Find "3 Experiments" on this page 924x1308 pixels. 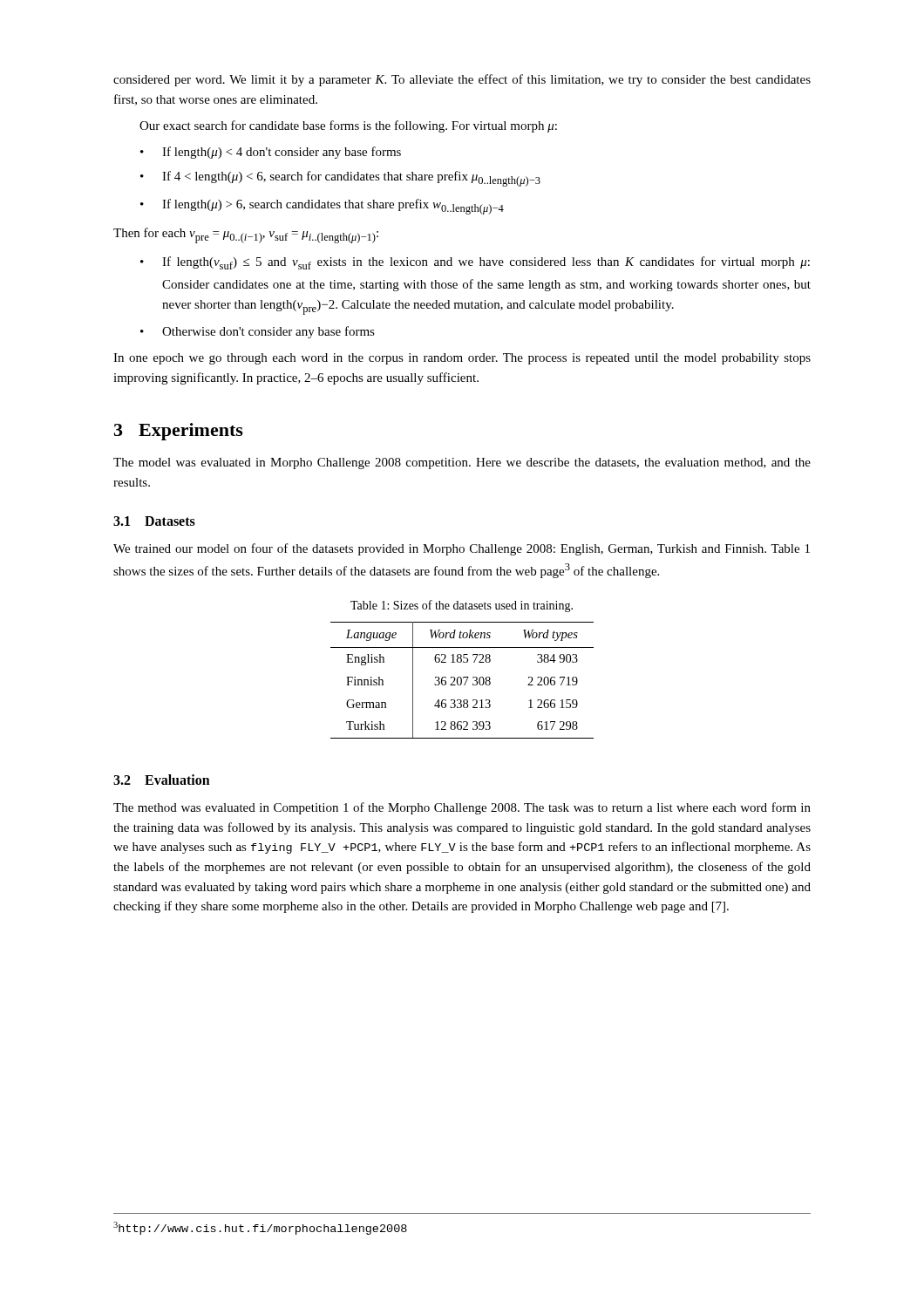pyautogui.click(x=178, y=430)
